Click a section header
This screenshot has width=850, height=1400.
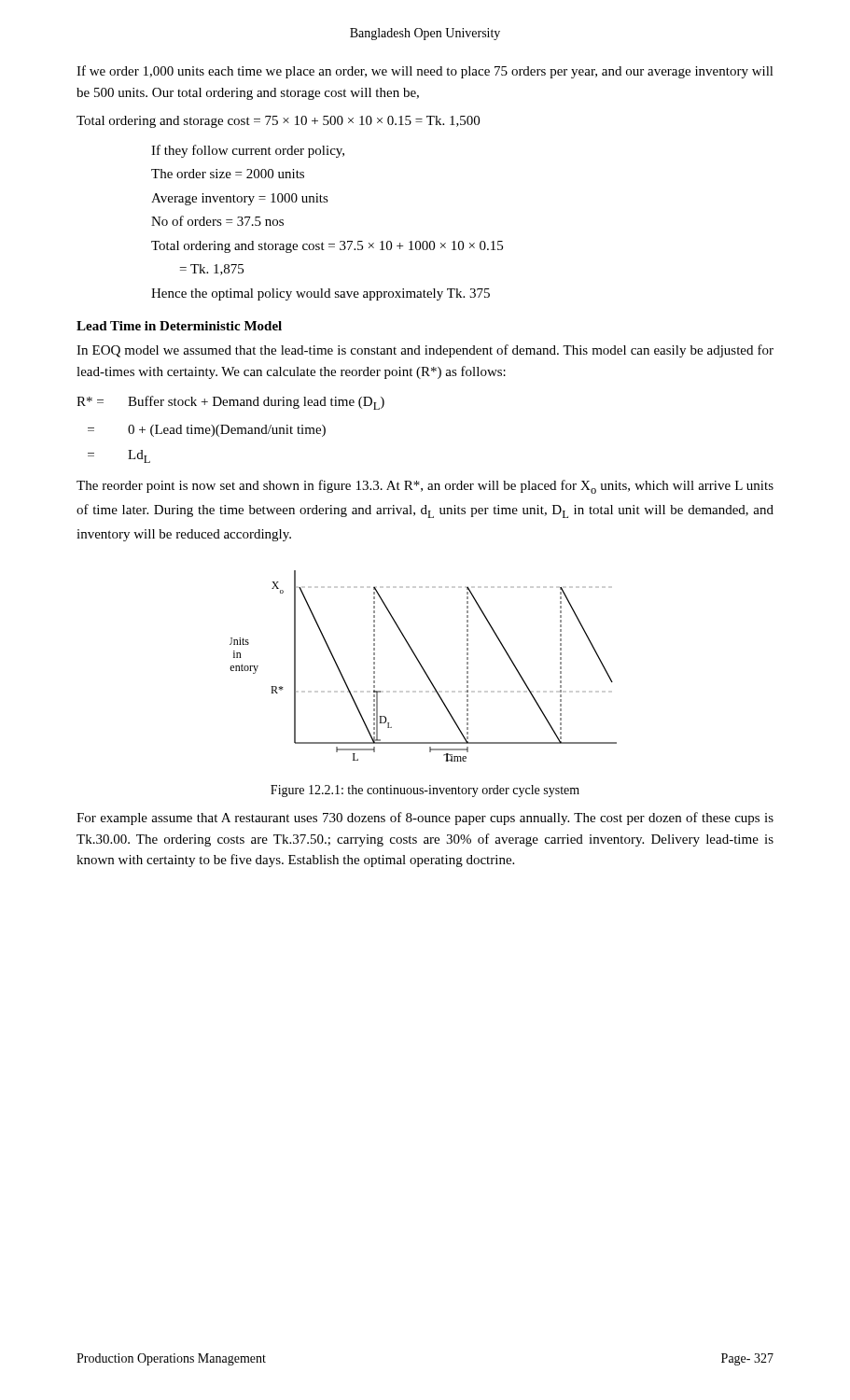[179, 326]
